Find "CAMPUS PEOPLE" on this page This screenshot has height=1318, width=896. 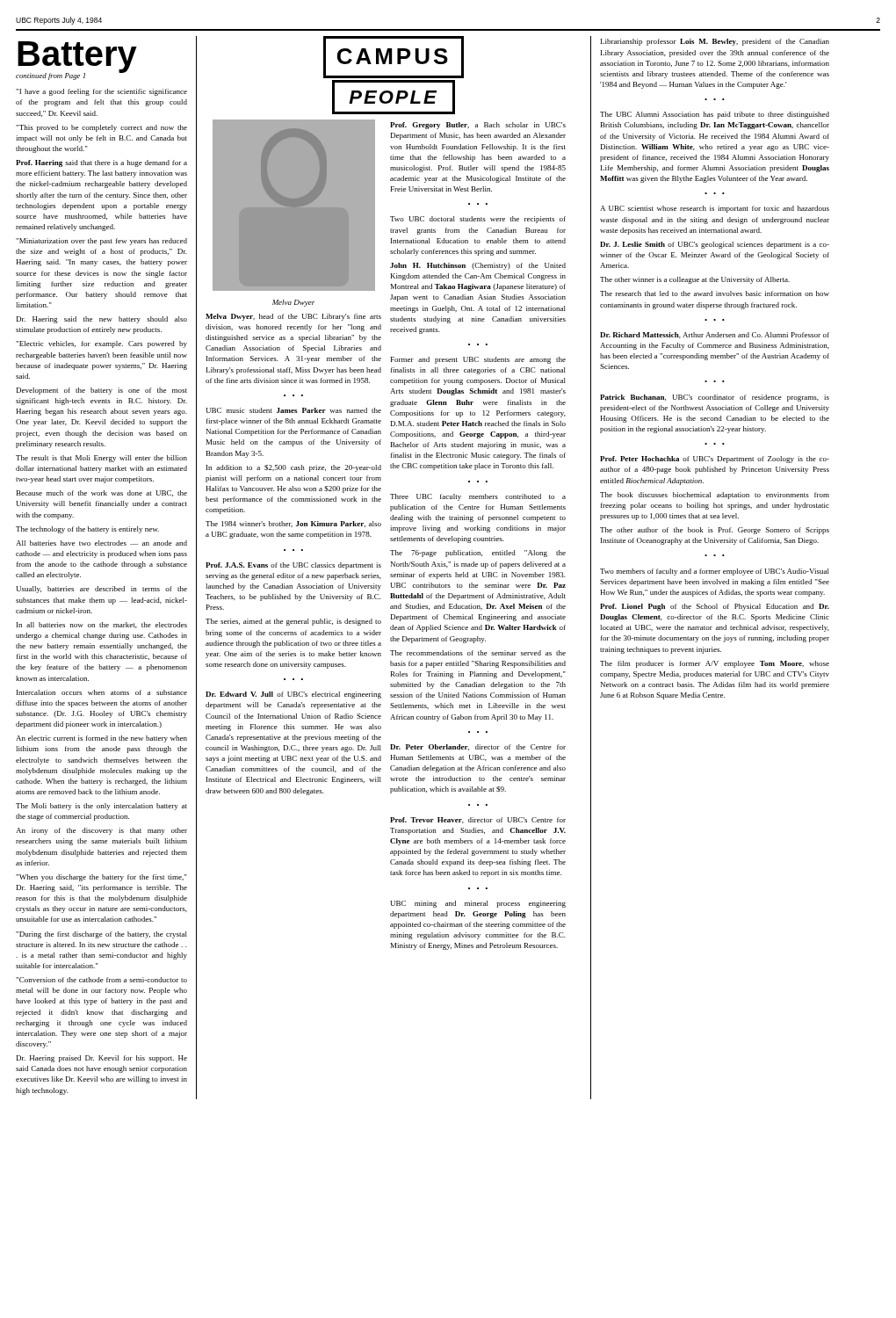coord(394,75)
